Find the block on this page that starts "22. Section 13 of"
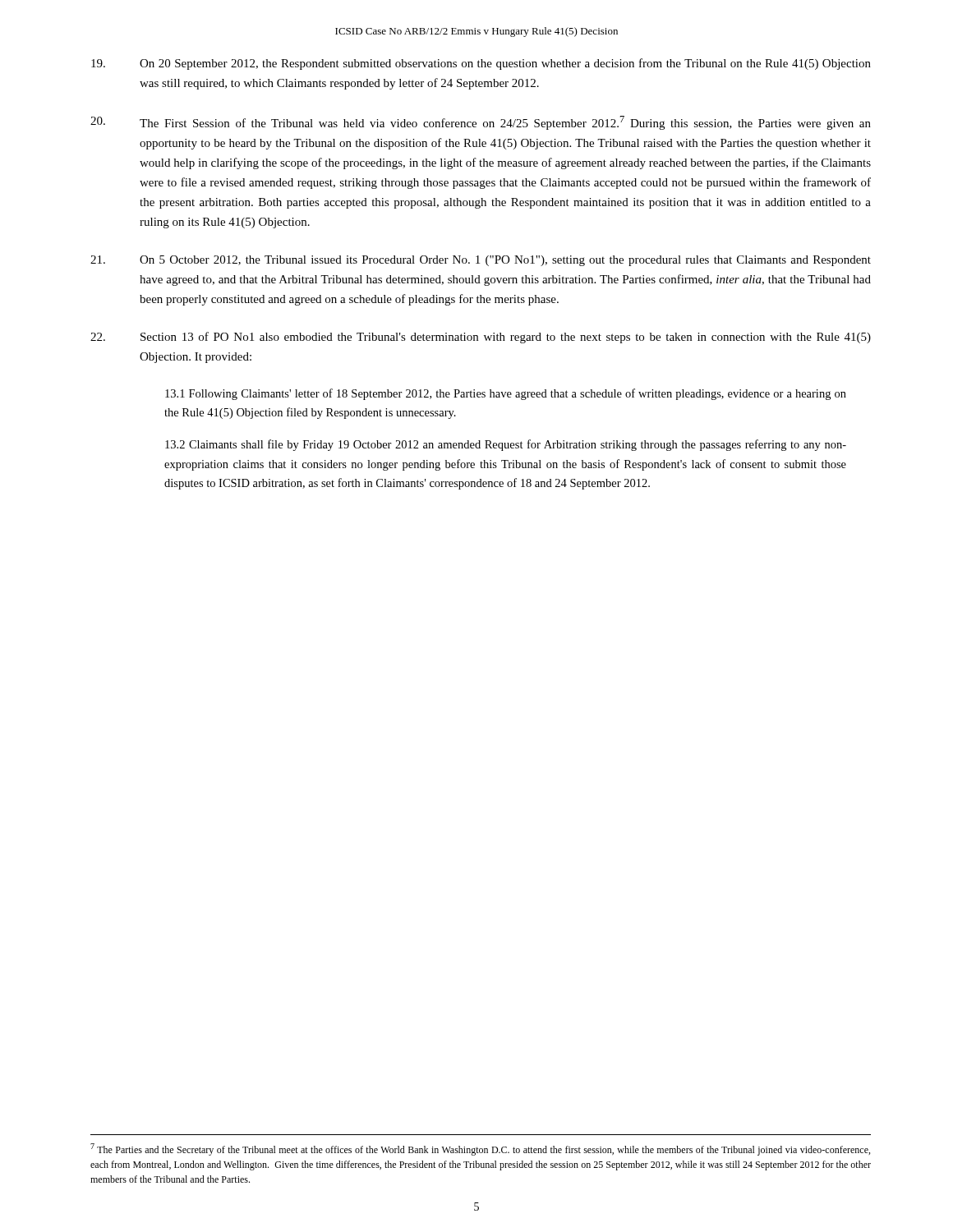 coord(481,347)
